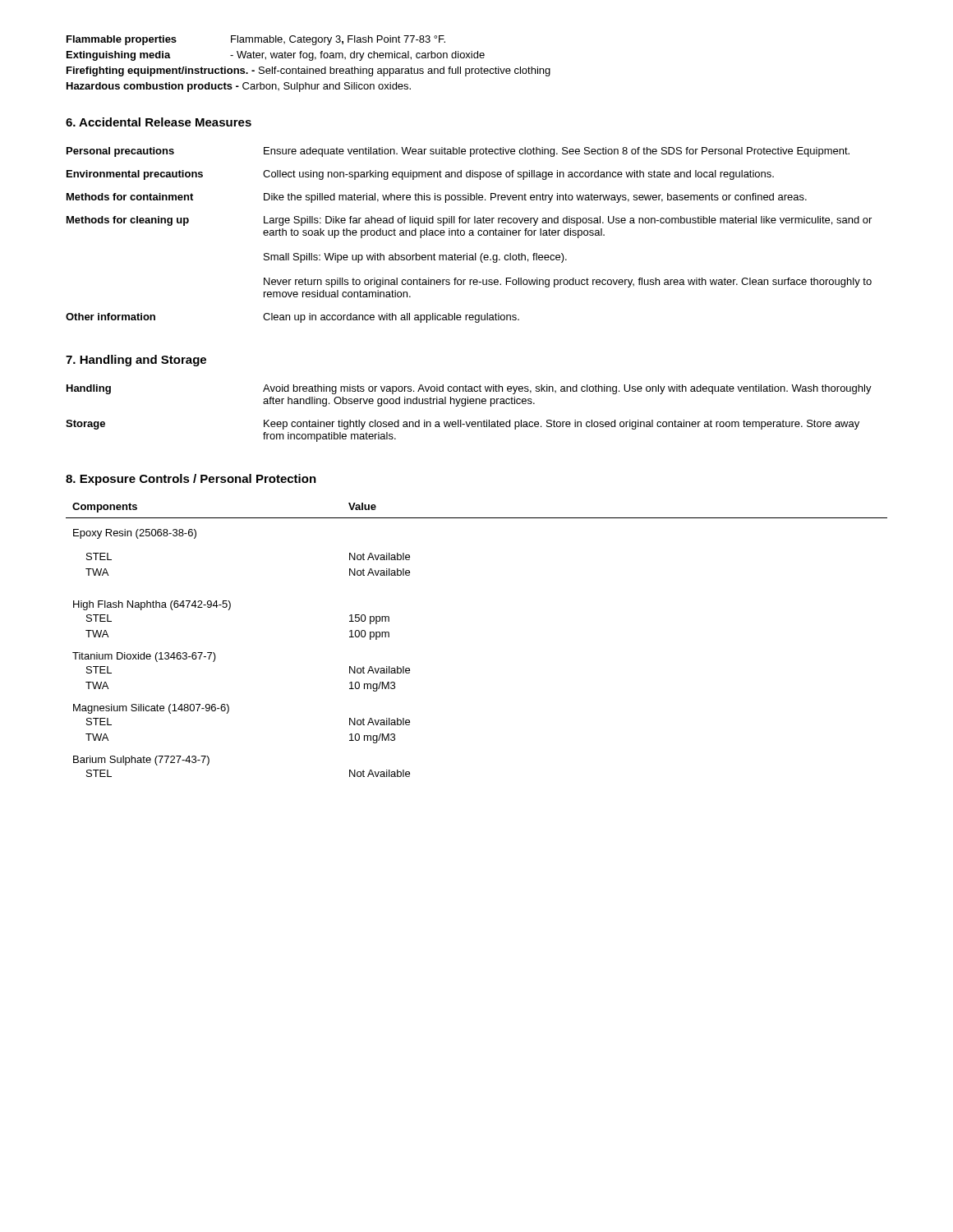This screenshot has height=1232, width=953.
Task: Locate the section header with the text "6. Accidental Release"
Action: click(159, 122)
